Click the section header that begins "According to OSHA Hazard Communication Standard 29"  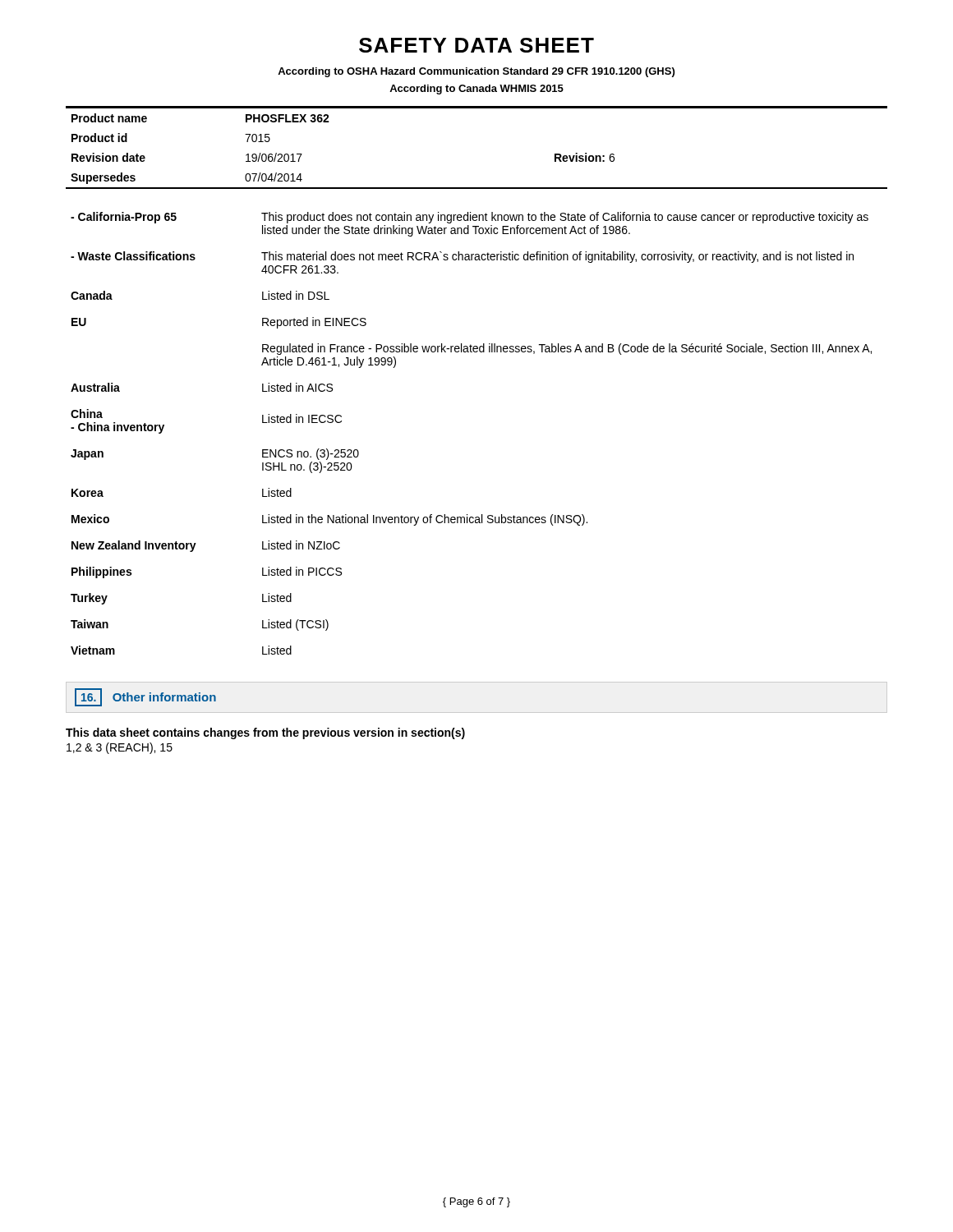(x=476, y=80)
